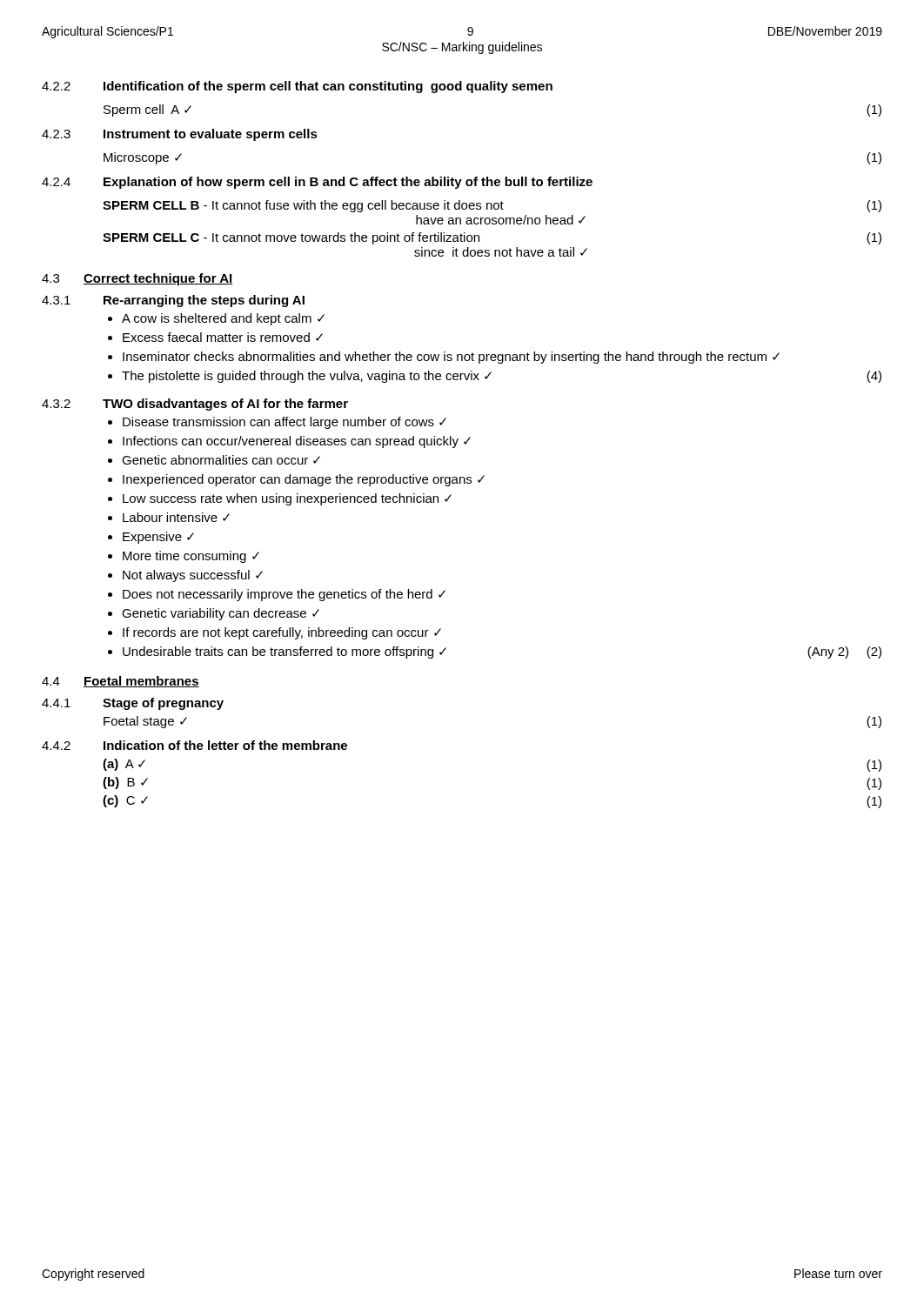Where is the section header that starts "4.3.1 Re-arranging the steps during"?
This screenshot has height=1305, width=924.
pyautogui.click(x=173, y=301)
